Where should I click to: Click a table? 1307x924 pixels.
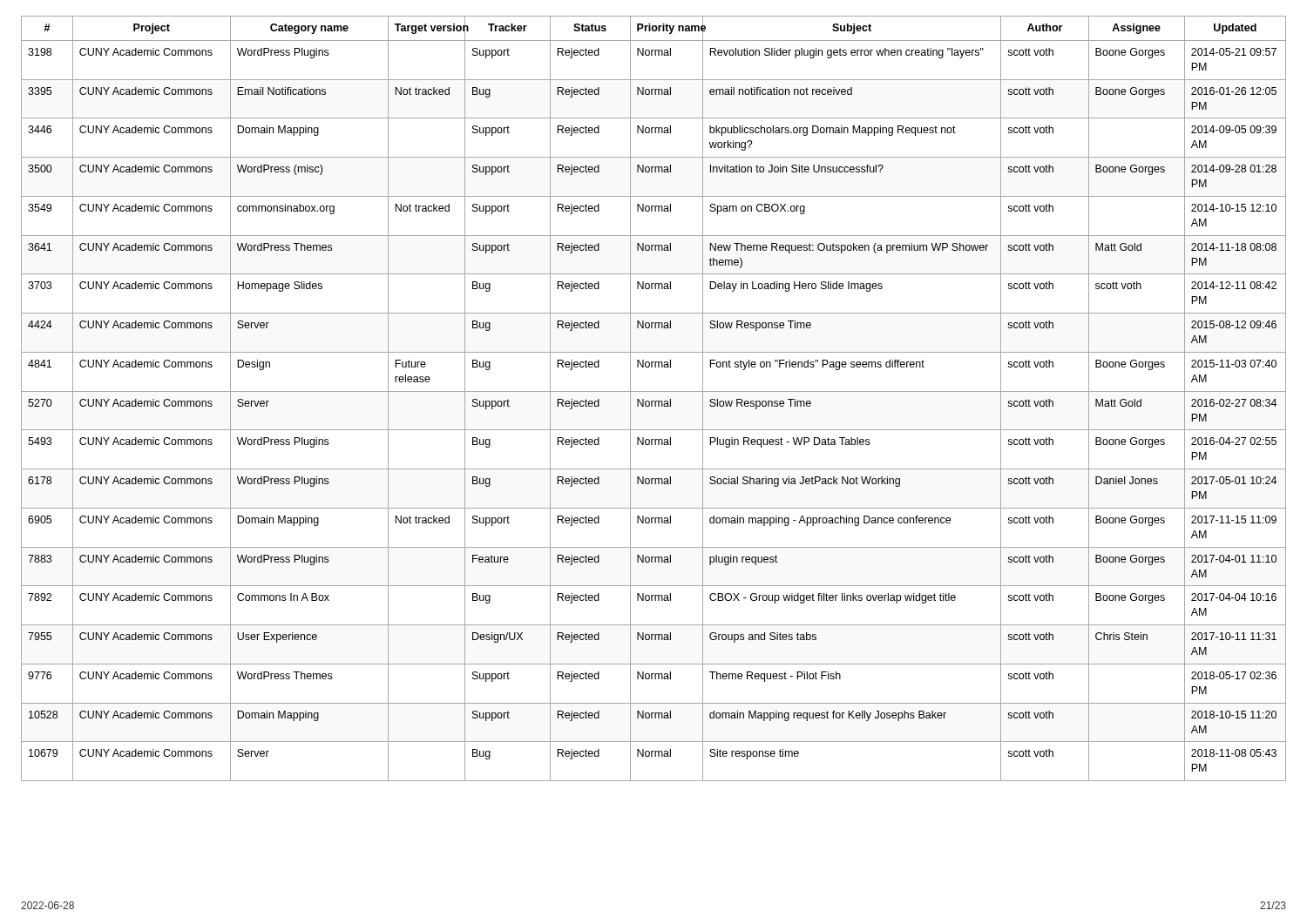pyautogui.click(x=654, y=398)
